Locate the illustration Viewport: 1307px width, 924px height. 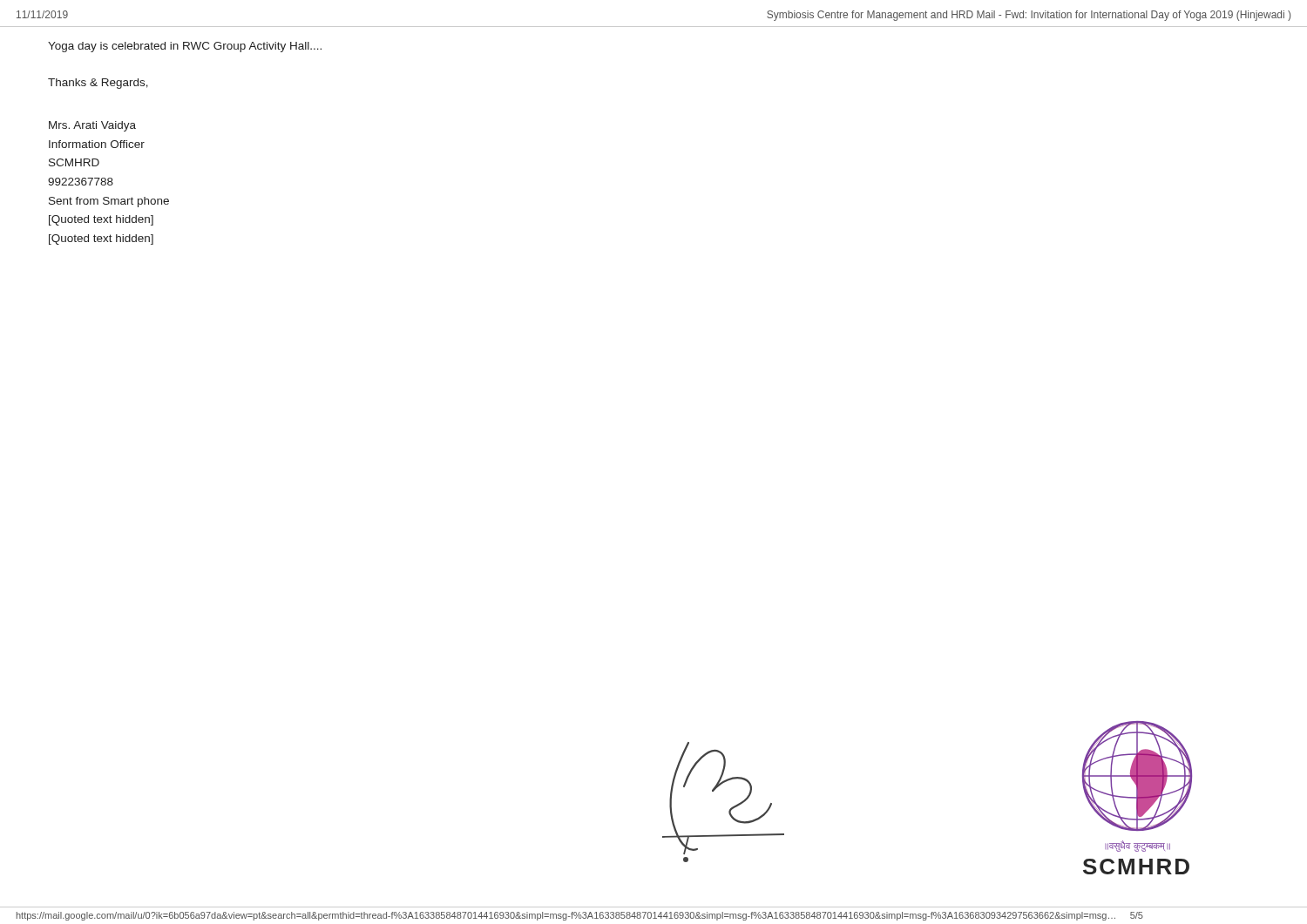(x=723, y=786)
